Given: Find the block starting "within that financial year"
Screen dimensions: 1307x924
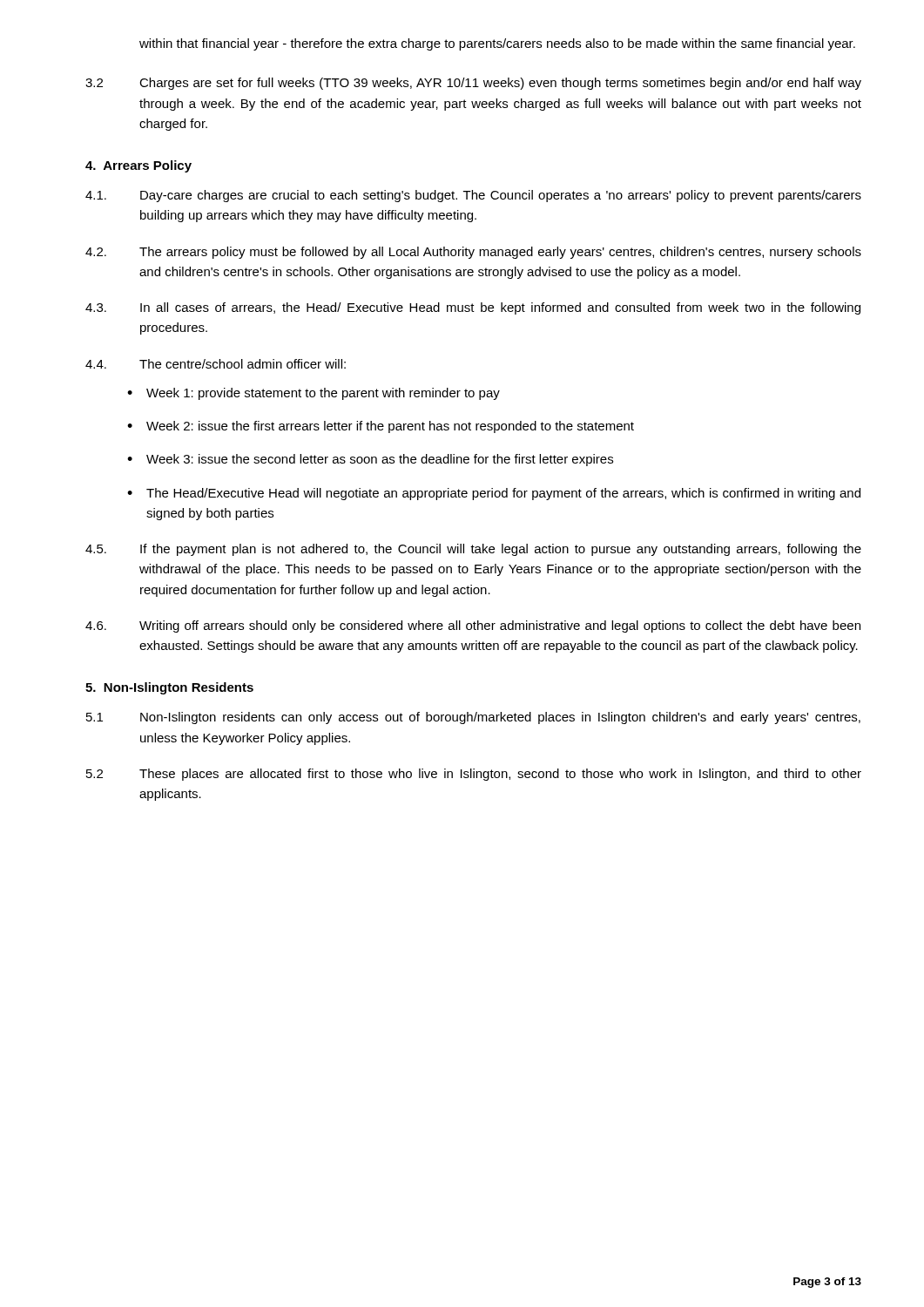Looking at the screenshot, I should point(498,43).
